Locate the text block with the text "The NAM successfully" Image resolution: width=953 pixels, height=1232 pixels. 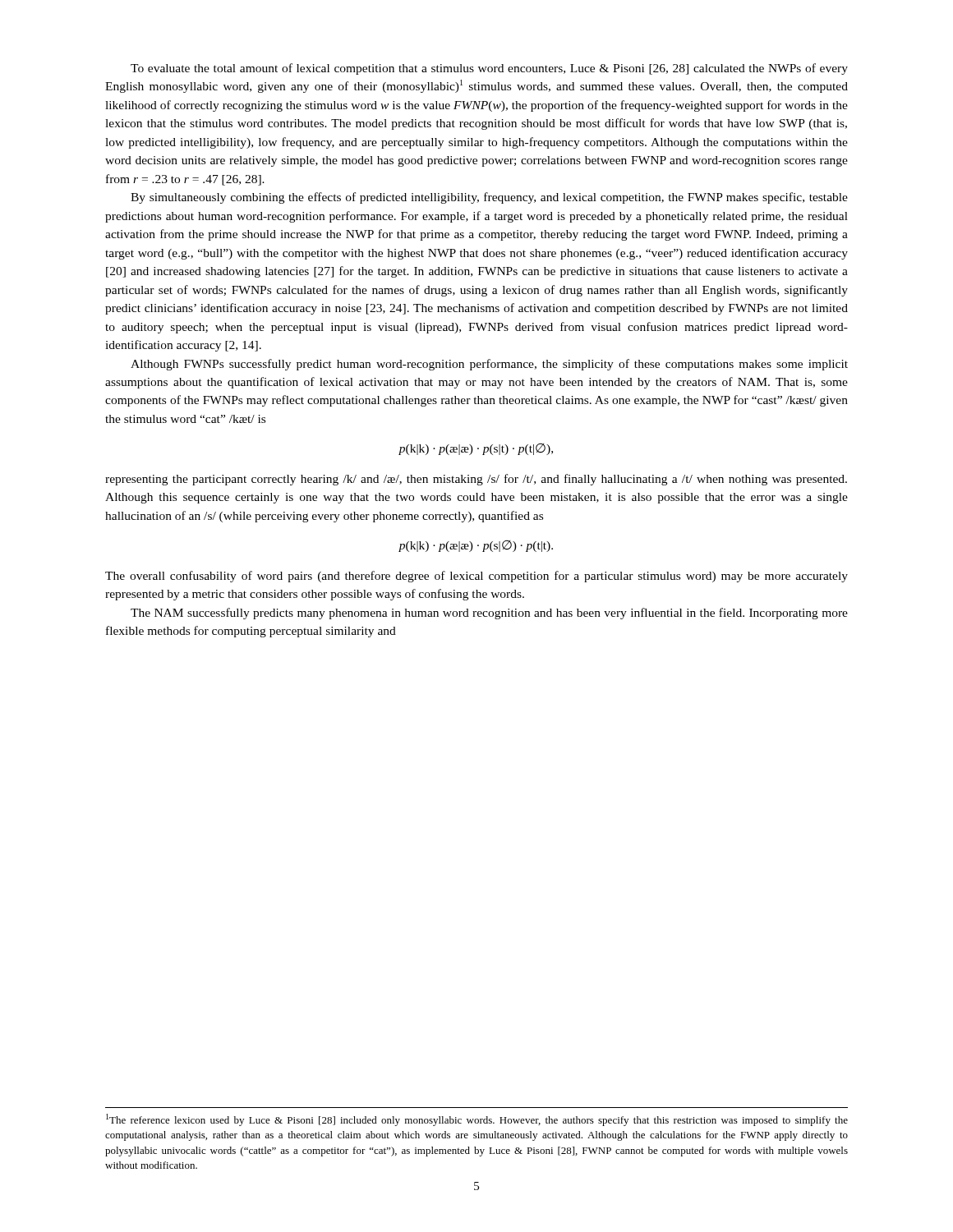click(476, 622)
